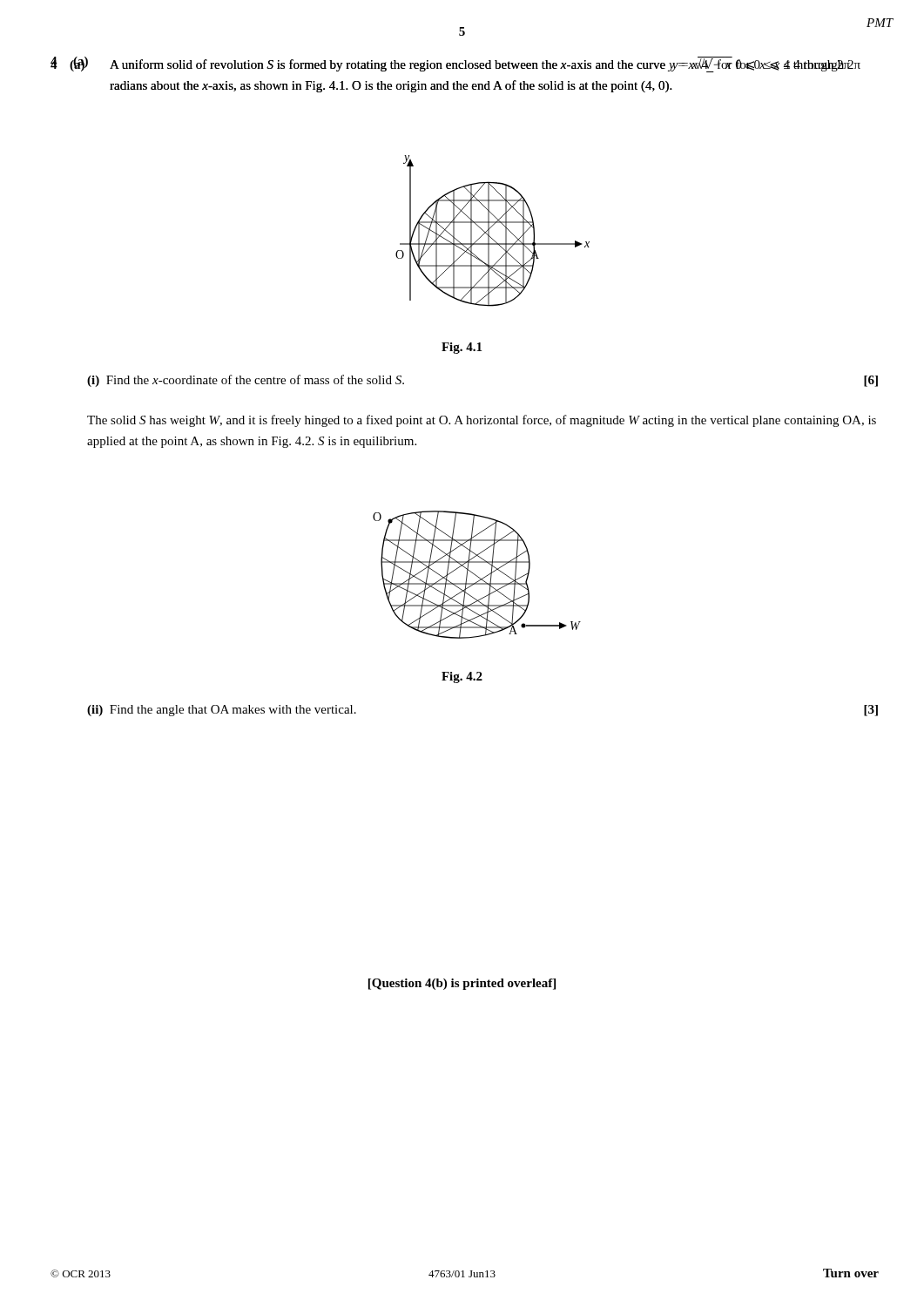Point to "Fig. 4.1"
The width and height of the screenshot is (924, 1307).
[462, 347]
